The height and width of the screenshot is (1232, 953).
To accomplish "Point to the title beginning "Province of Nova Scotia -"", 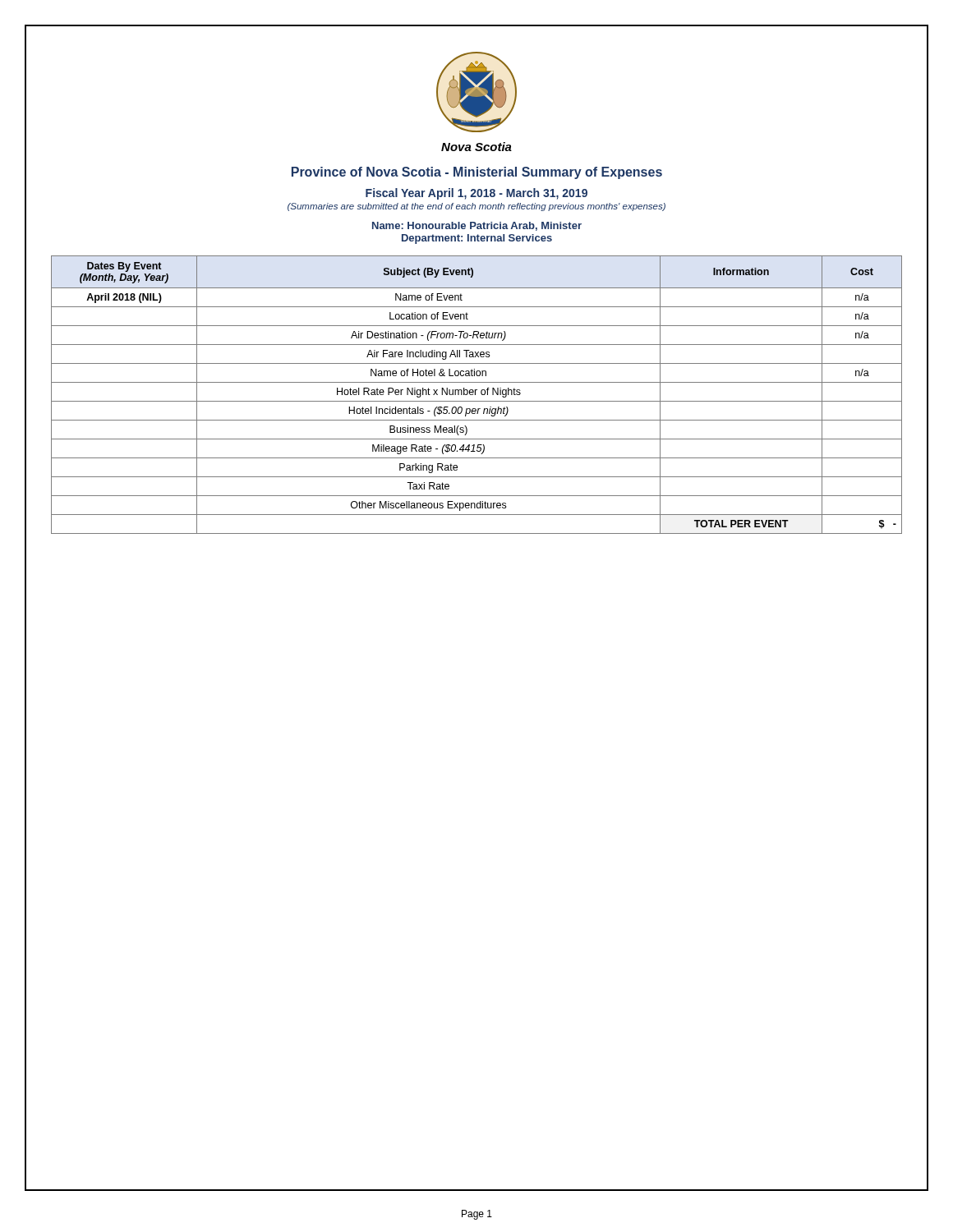I will pos(476,172).
